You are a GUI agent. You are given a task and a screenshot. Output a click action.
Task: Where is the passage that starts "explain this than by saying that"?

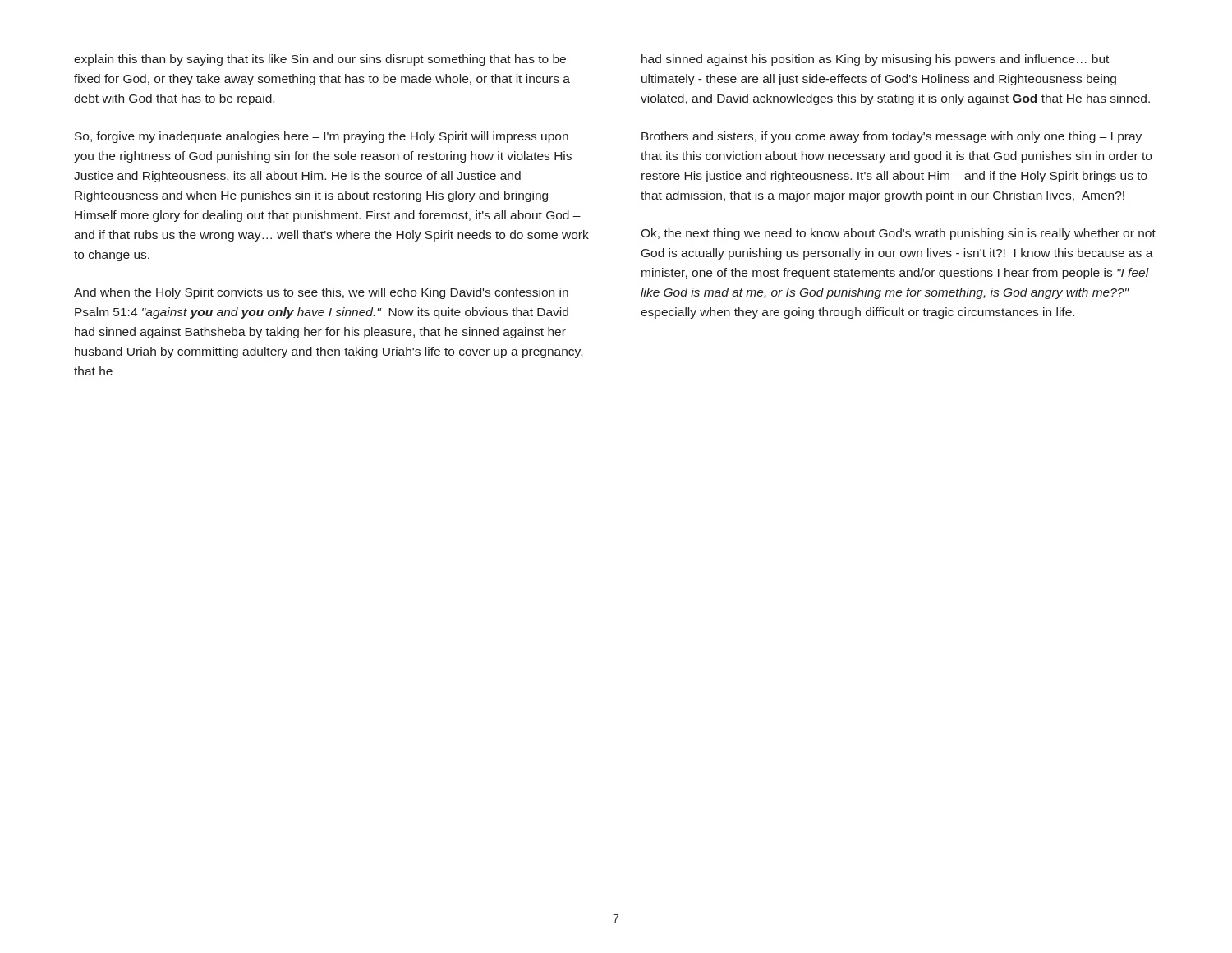(x=322, y=78)
